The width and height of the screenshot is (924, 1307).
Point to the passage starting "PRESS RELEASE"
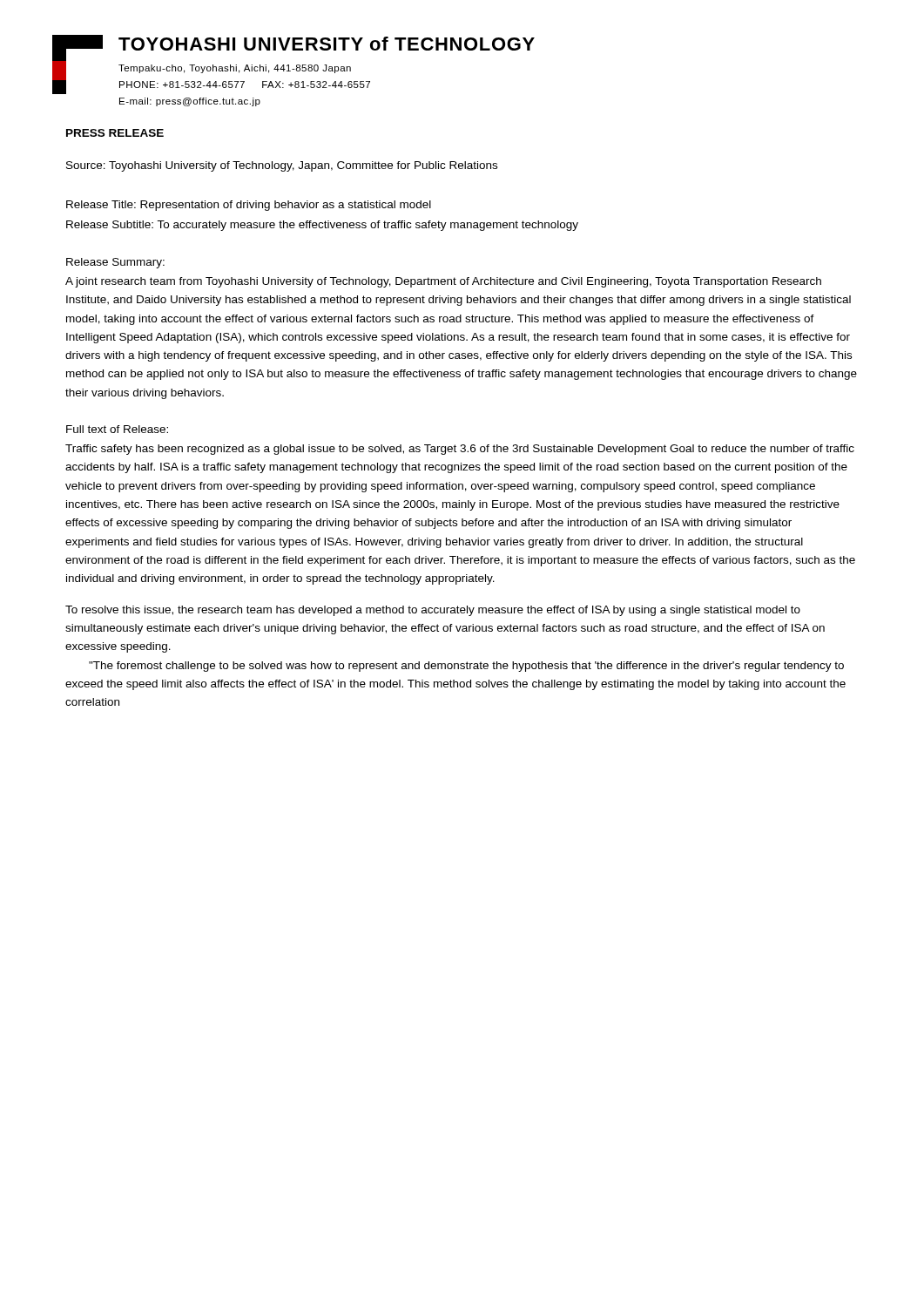tap(115, 133)
